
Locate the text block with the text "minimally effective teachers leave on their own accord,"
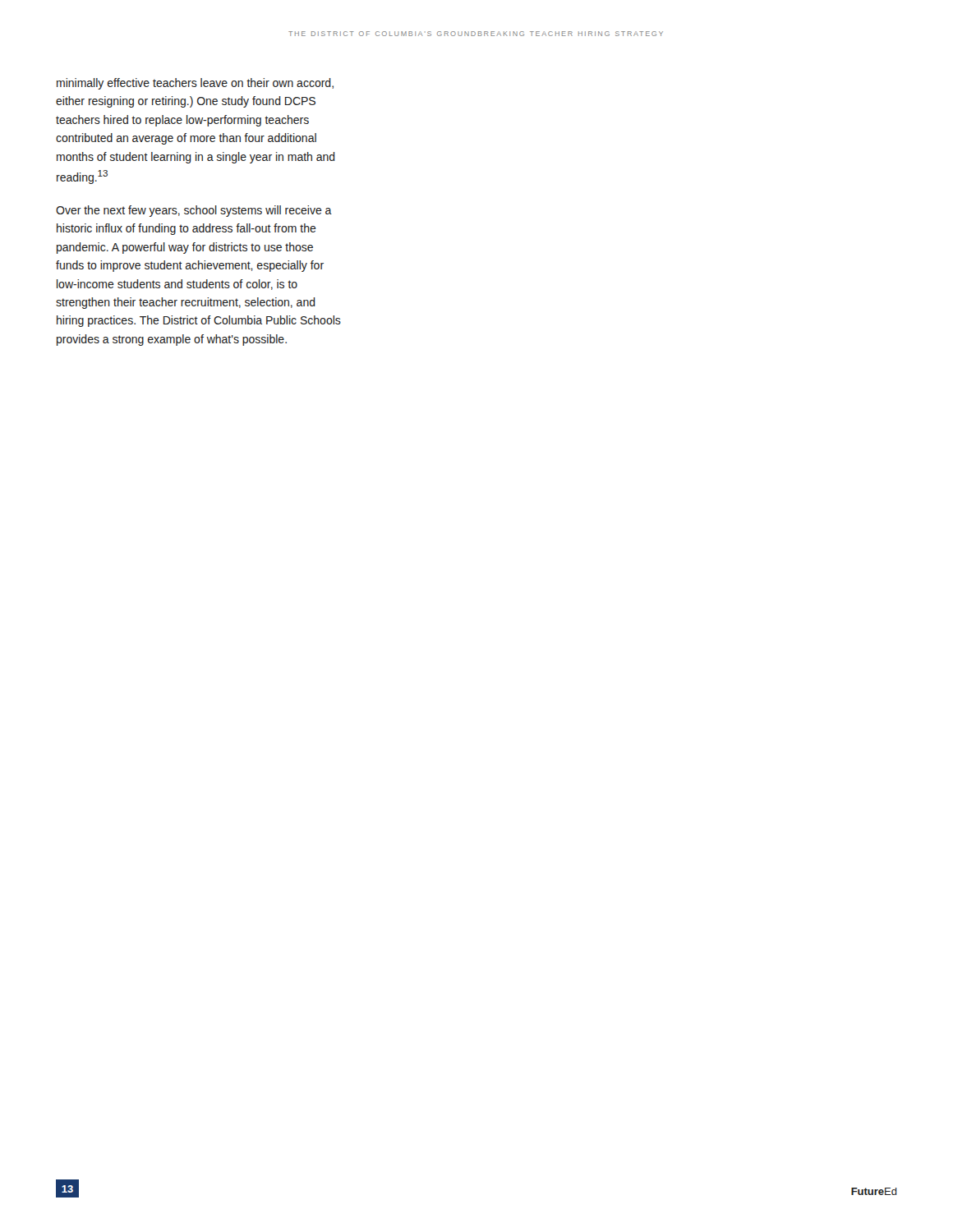coord(200,211)
